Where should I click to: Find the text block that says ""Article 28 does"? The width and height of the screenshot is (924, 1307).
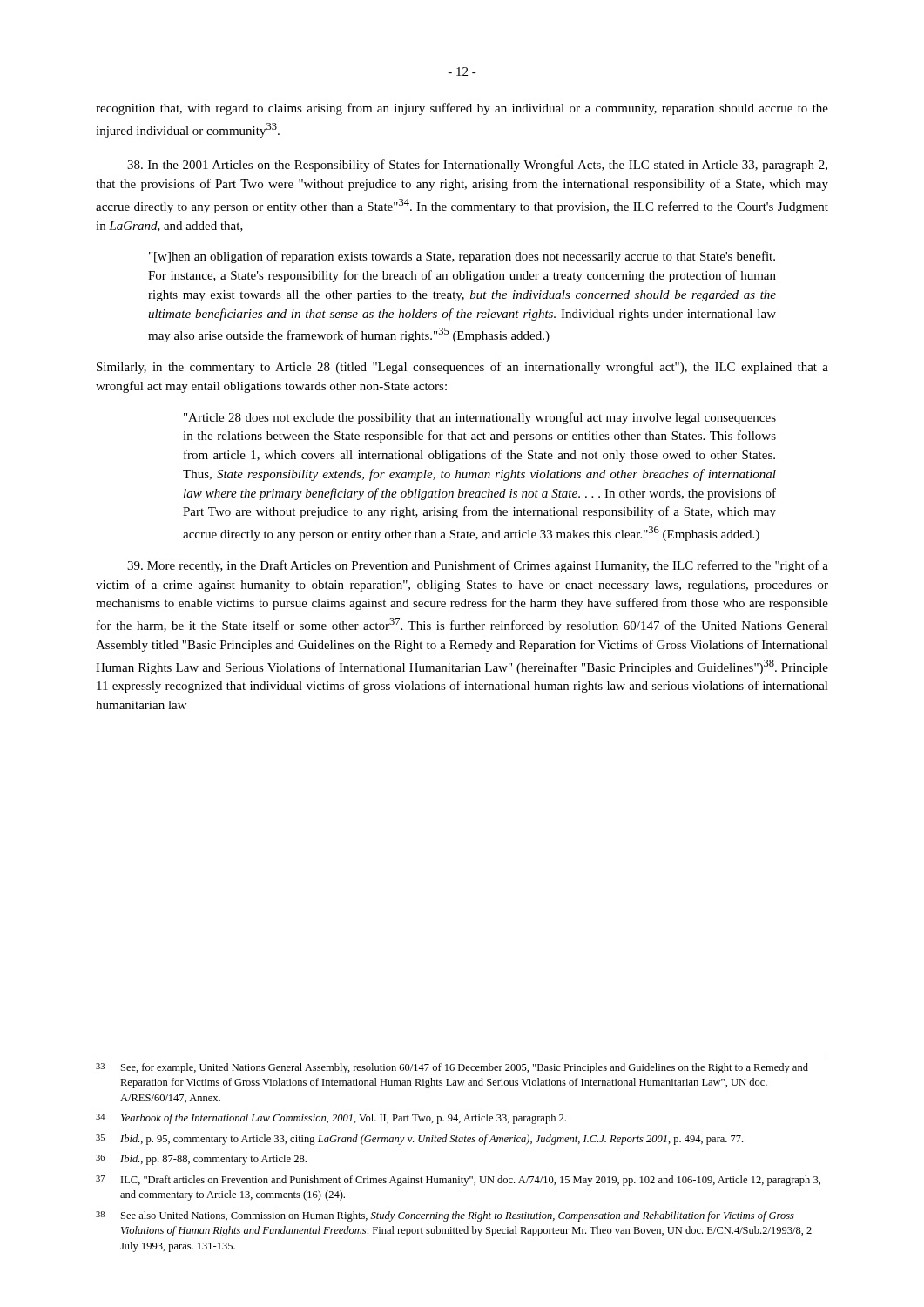point(479,476)
